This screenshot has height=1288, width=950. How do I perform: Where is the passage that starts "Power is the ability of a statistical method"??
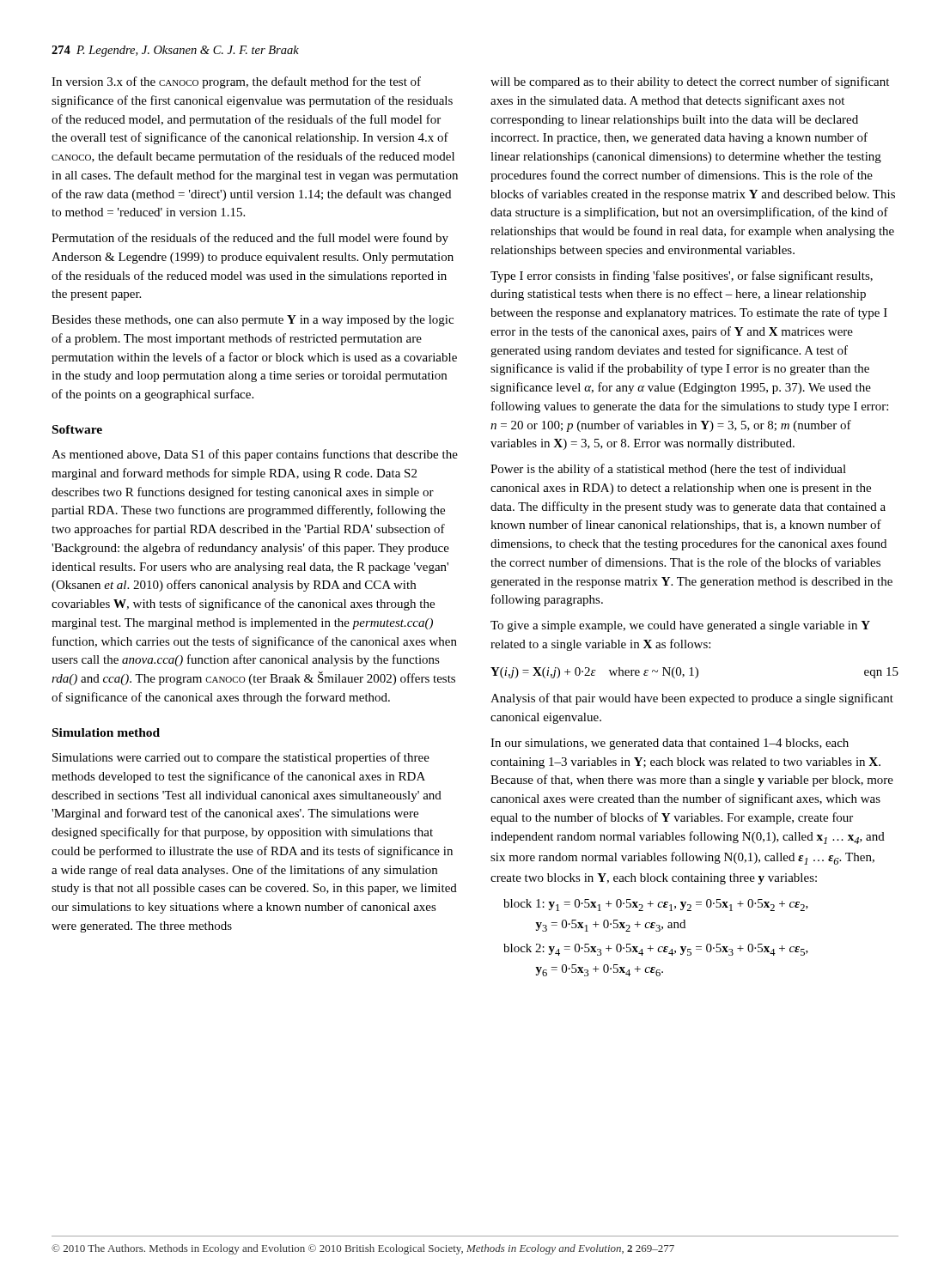(694, 535)
